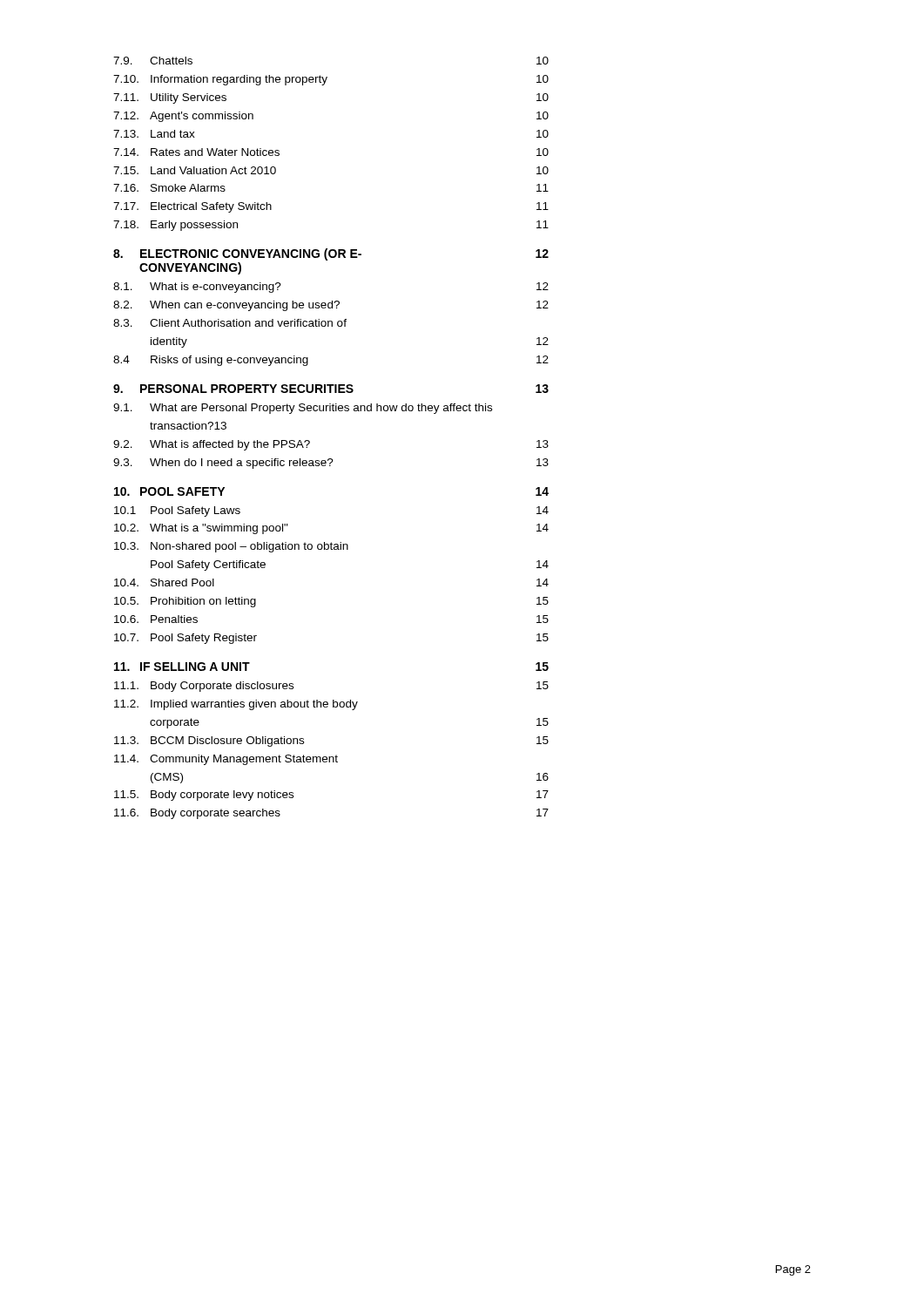This screenshot has width=924, height=1307.
Task: Point to "11. IF SELLING A UNIT 15"
Action: pyautogui.click(x=192, y=666)
